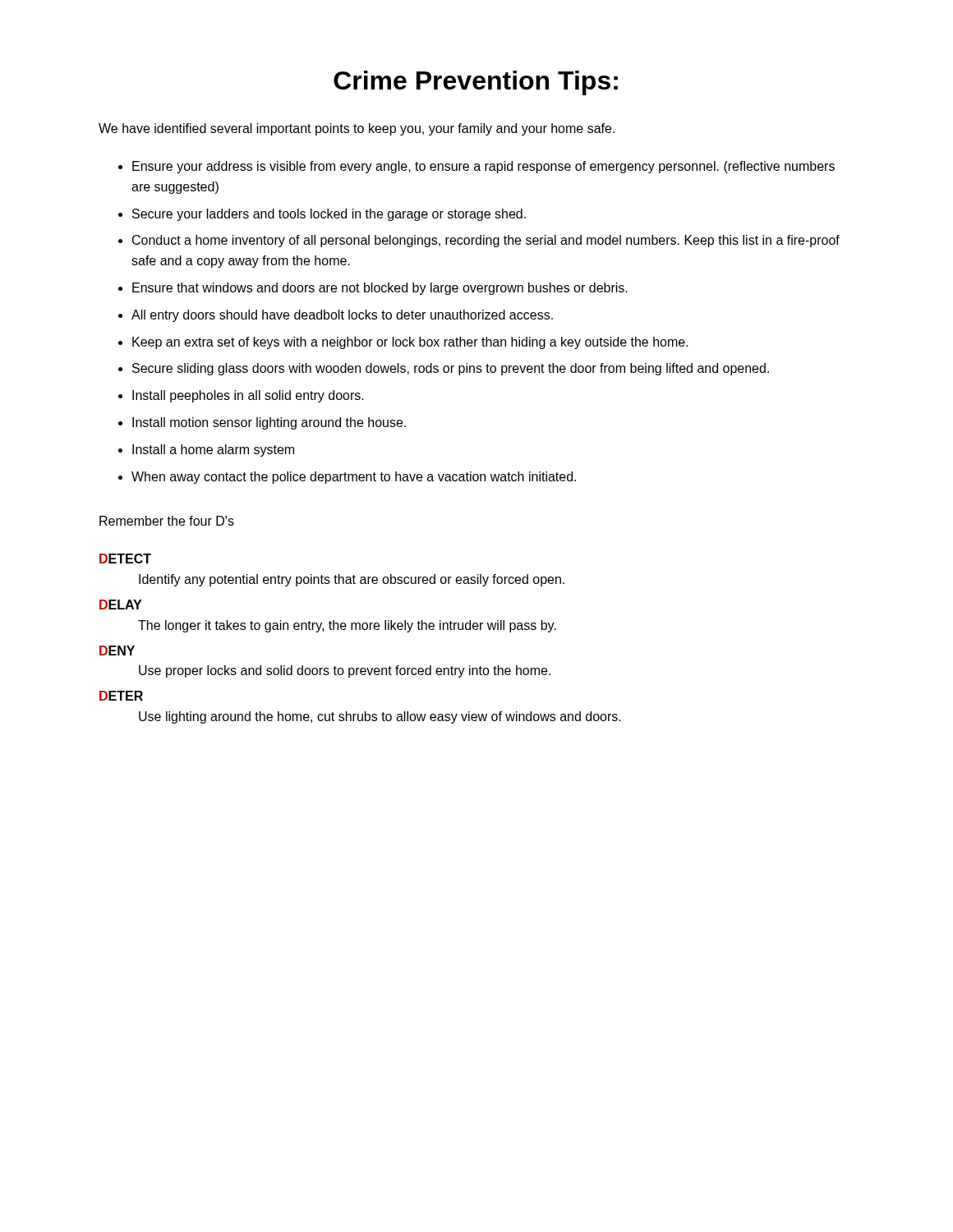This screenshot has height=1232, width=953.
Task: Navigate to the element starting "Install a home alarm"
Action: (213, 449)
